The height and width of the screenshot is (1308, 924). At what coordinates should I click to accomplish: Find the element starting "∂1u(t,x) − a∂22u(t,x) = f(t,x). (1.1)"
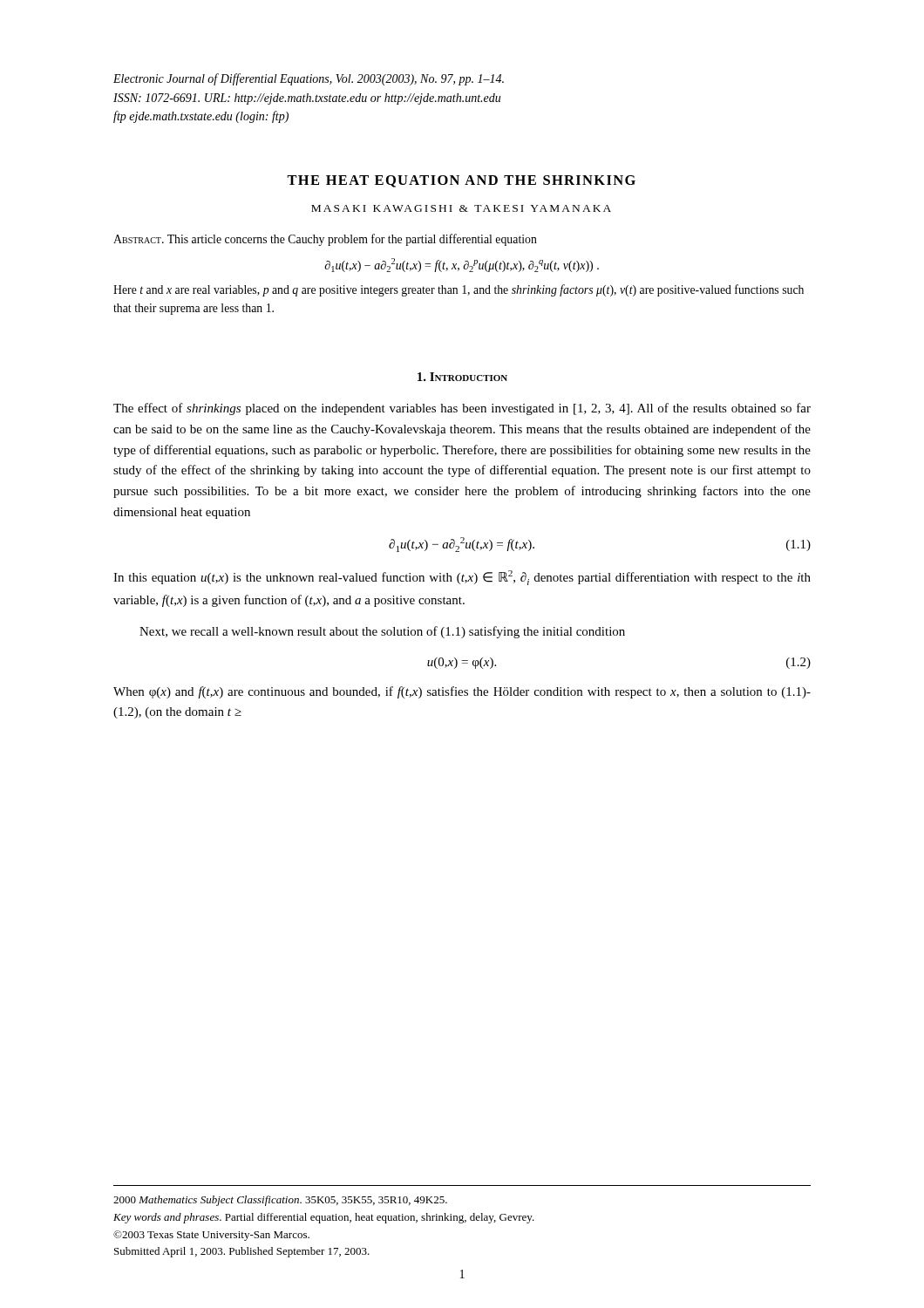click(462, 543)
